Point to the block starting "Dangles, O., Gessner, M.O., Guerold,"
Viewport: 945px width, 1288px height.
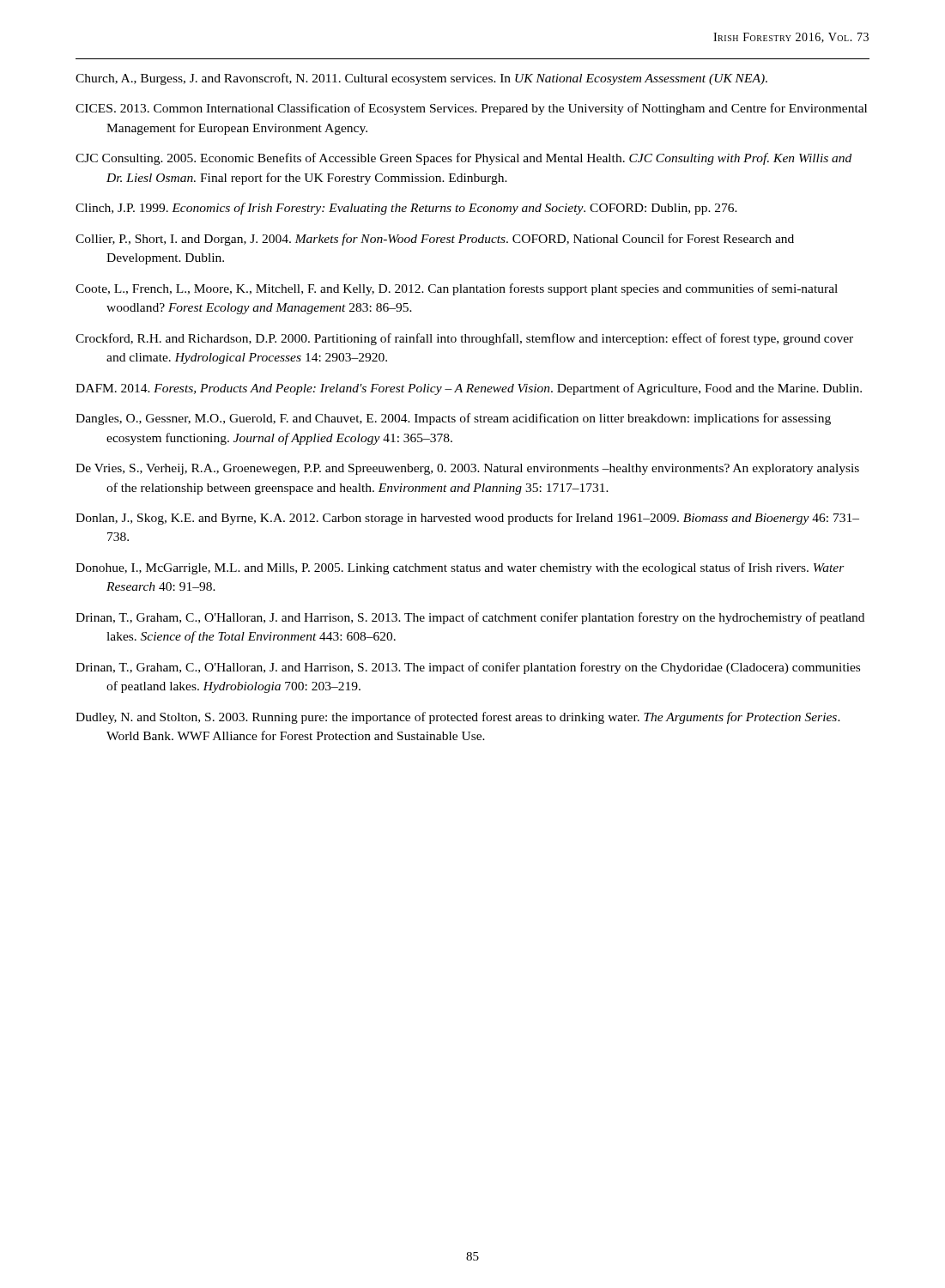453,427
